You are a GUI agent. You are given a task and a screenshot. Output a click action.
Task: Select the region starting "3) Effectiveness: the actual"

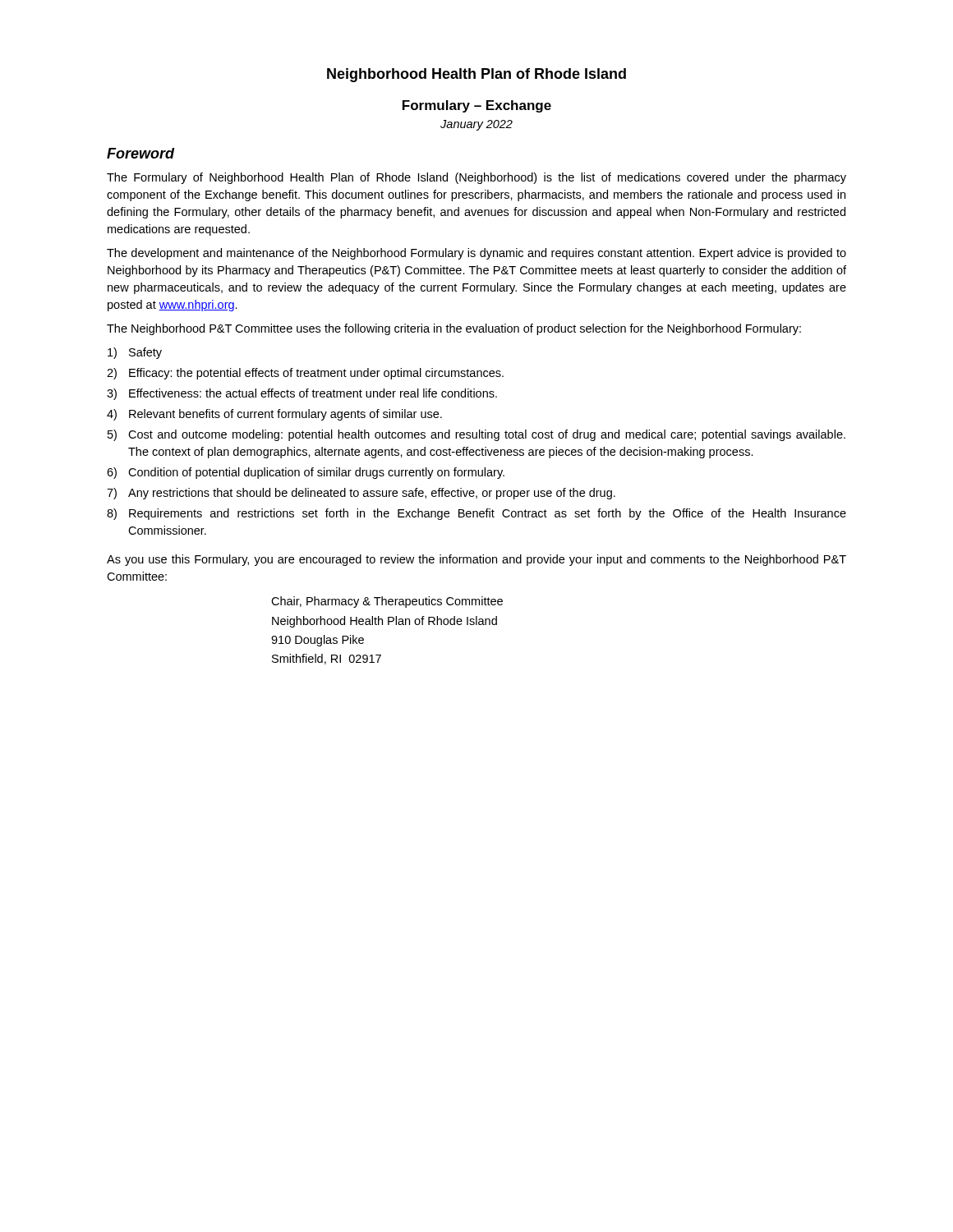tap(476, 394)
